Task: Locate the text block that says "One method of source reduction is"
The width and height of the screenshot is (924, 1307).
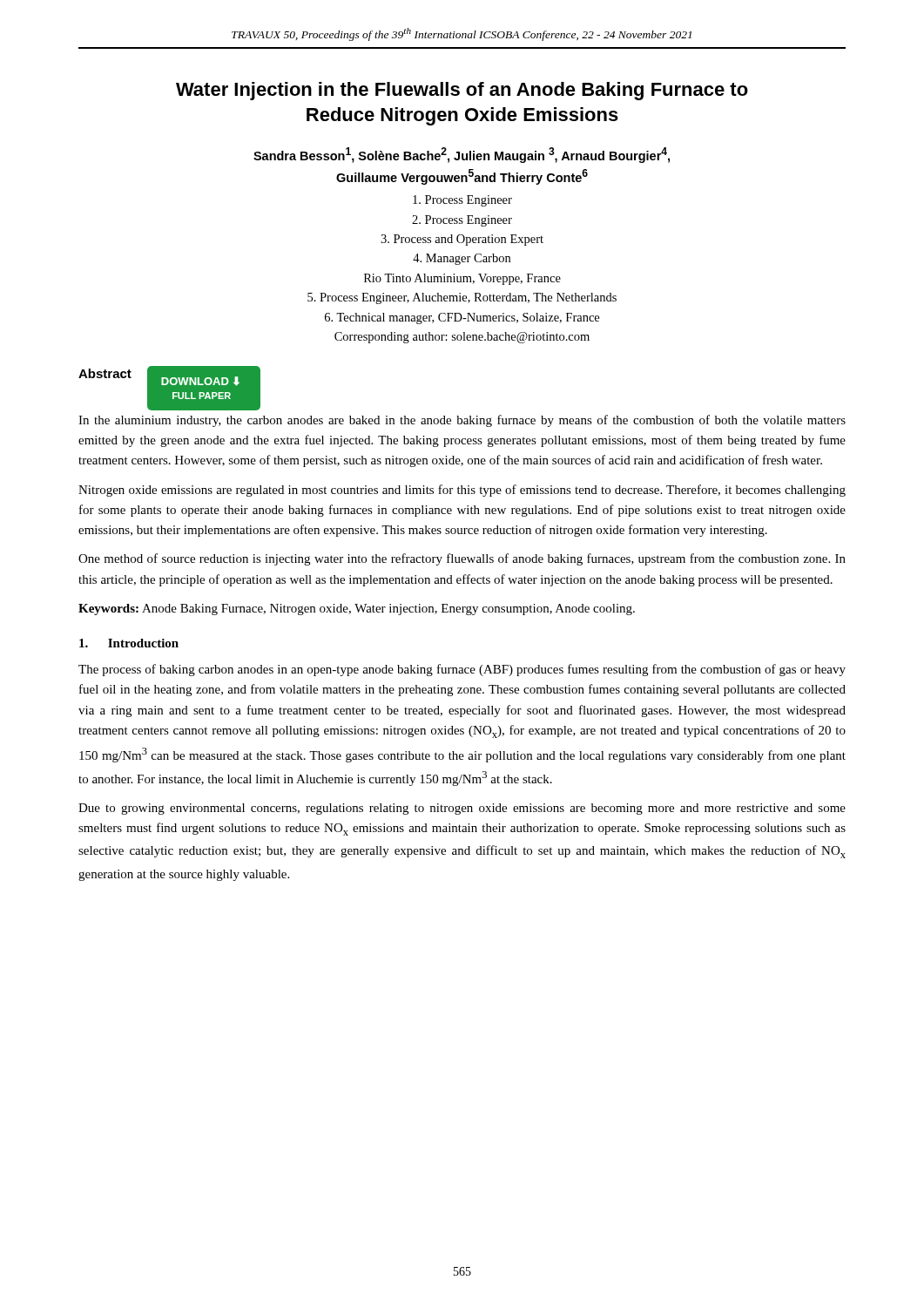Action: point(462,569)
